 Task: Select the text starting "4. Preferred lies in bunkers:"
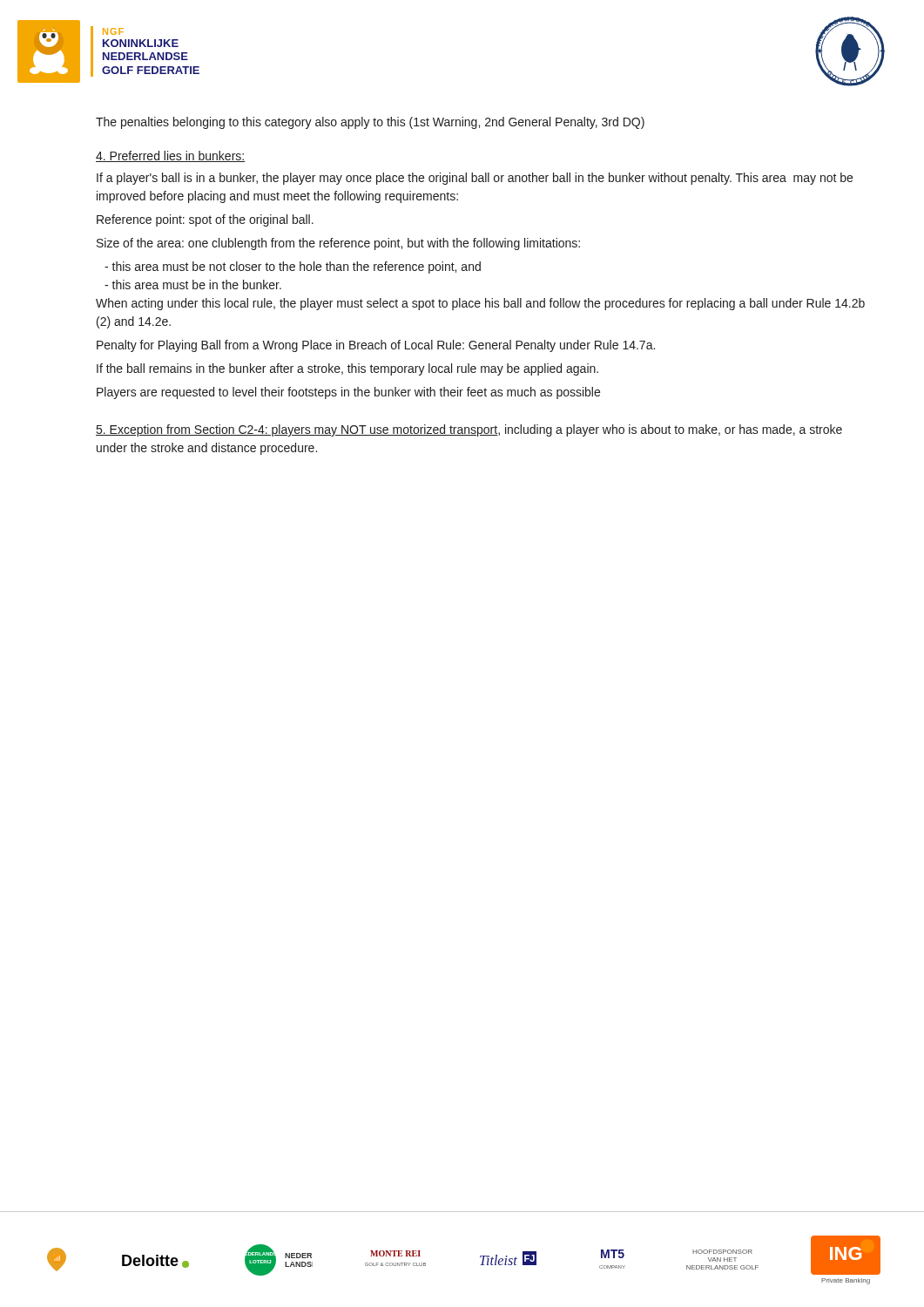pos(170,156)
